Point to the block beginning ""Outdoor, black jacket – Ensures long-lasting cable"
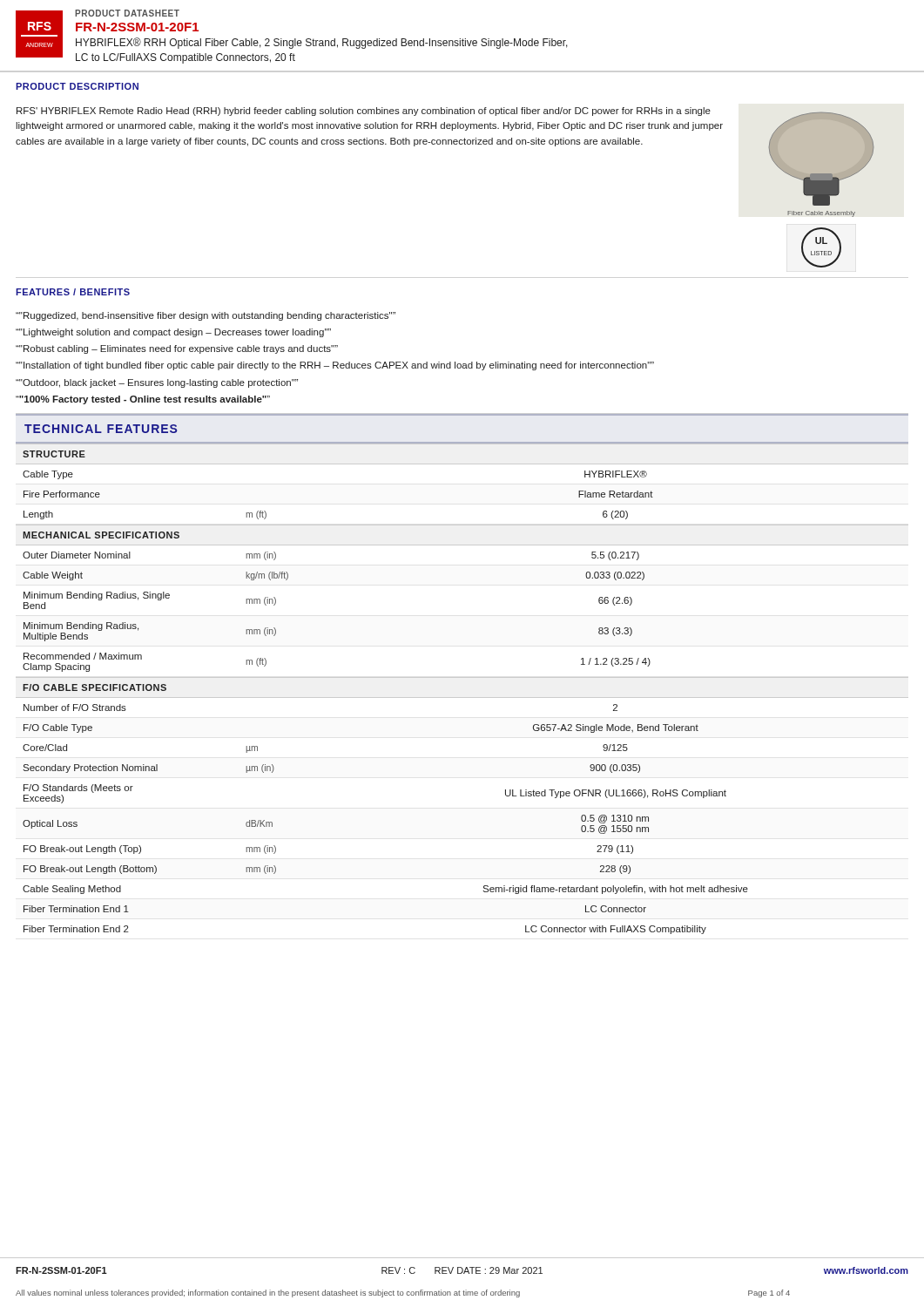Image resolution: width=924 pixels, height=1307 pixels. click(x=157, y=382)
